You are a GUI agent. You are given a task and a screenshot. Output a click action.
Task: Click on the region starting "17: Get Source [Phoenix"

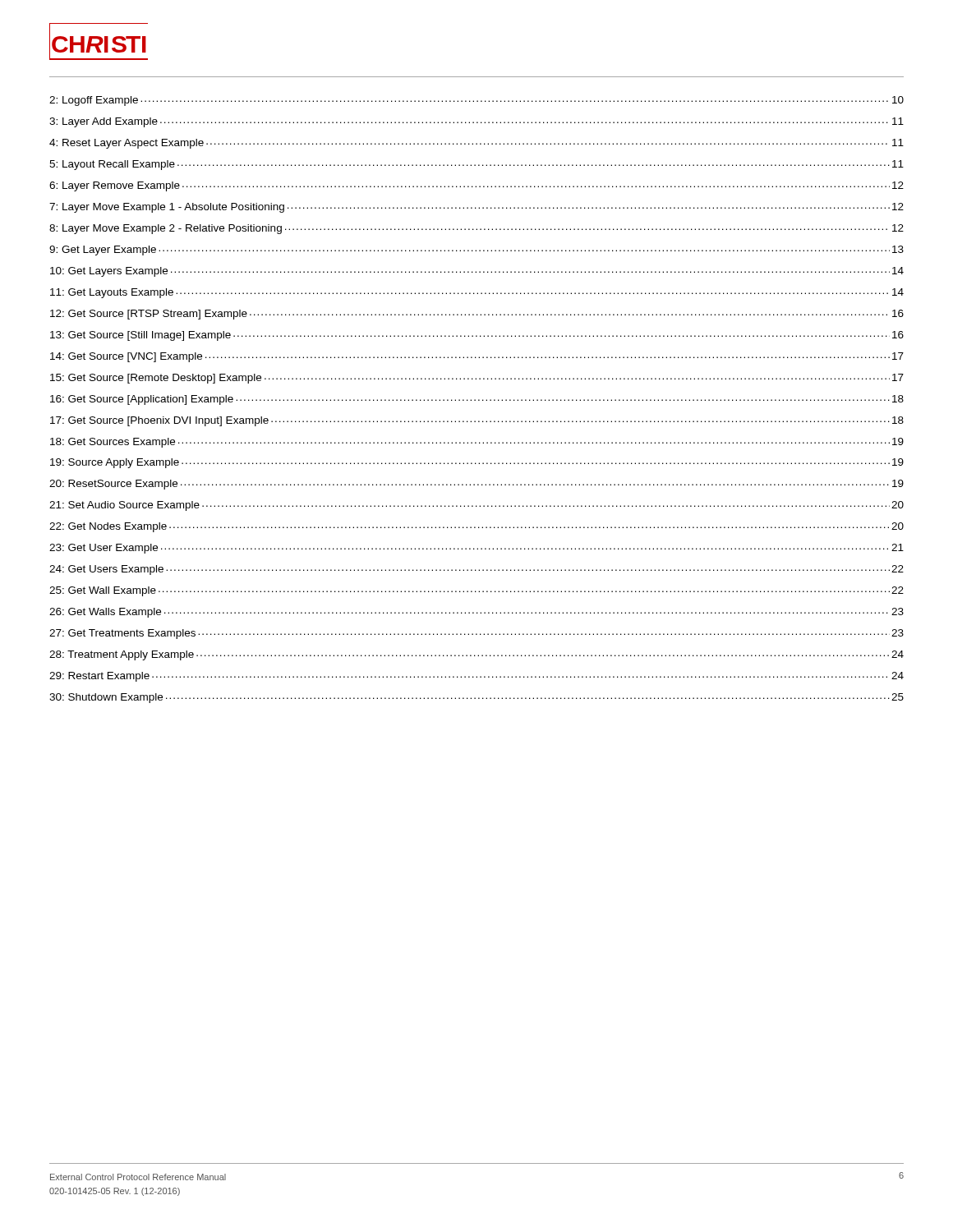(x=476, y=421)
